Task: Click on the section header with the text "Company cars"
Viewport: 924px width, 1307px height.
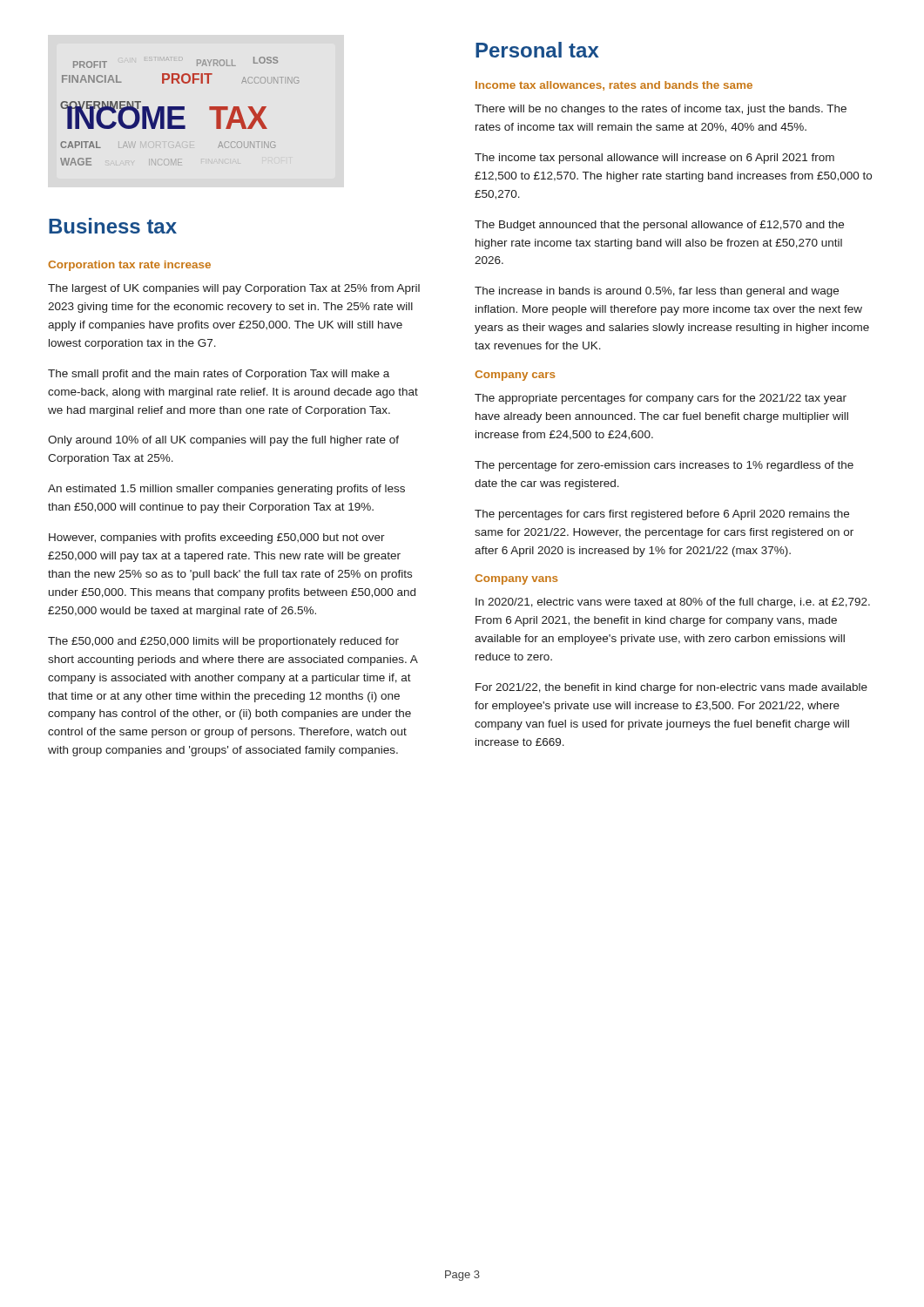Action: click(515, 374)
